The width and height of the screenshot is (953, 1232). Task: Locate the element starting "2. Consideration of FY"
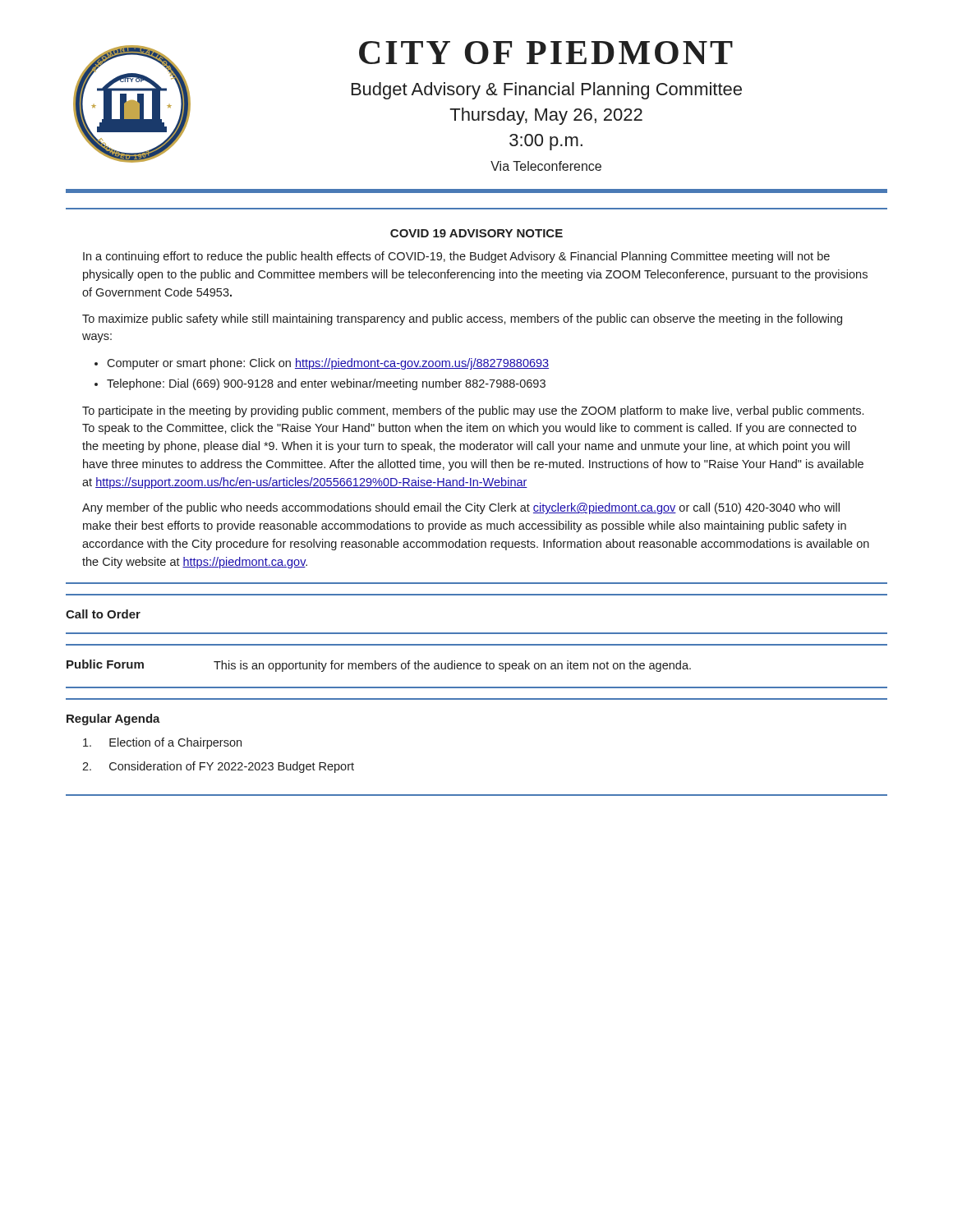(x=218, y=766)
